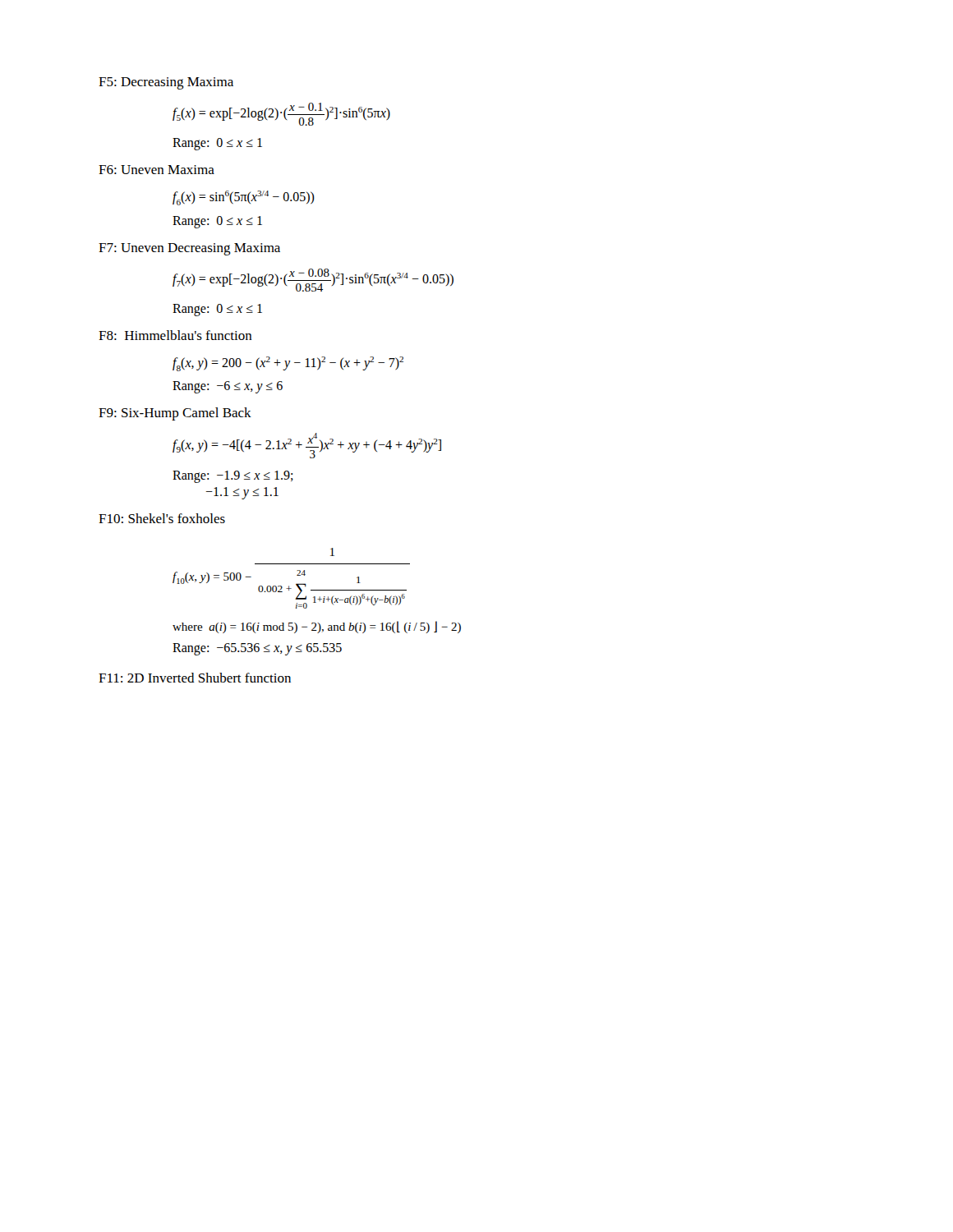Where is the formula that starts "f8(x, y) = 200 − (x2 +"?

point(288,363)
